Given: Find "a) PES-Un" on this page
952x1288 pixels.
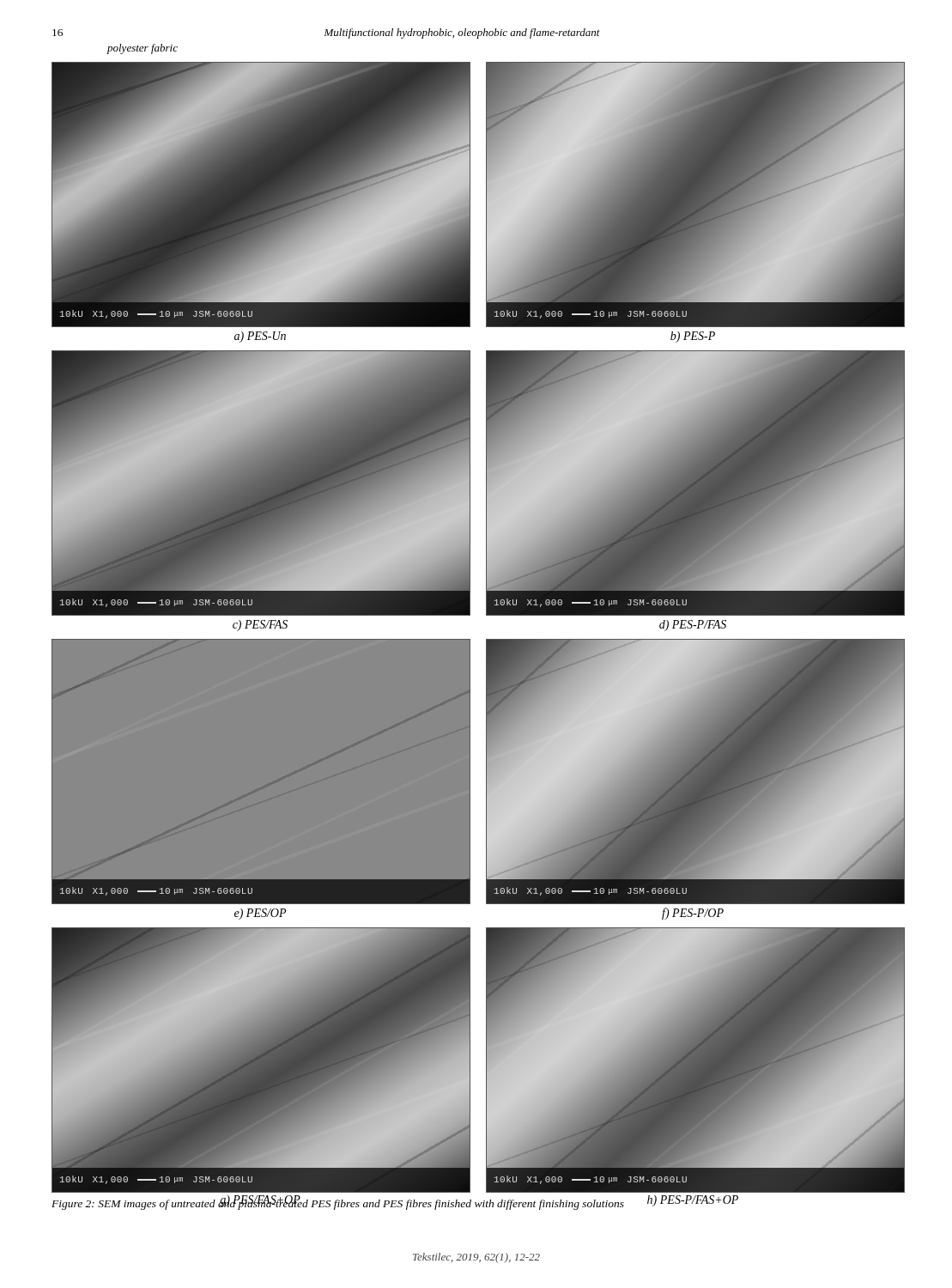Looking at the screenshot, I should (260, 336).
